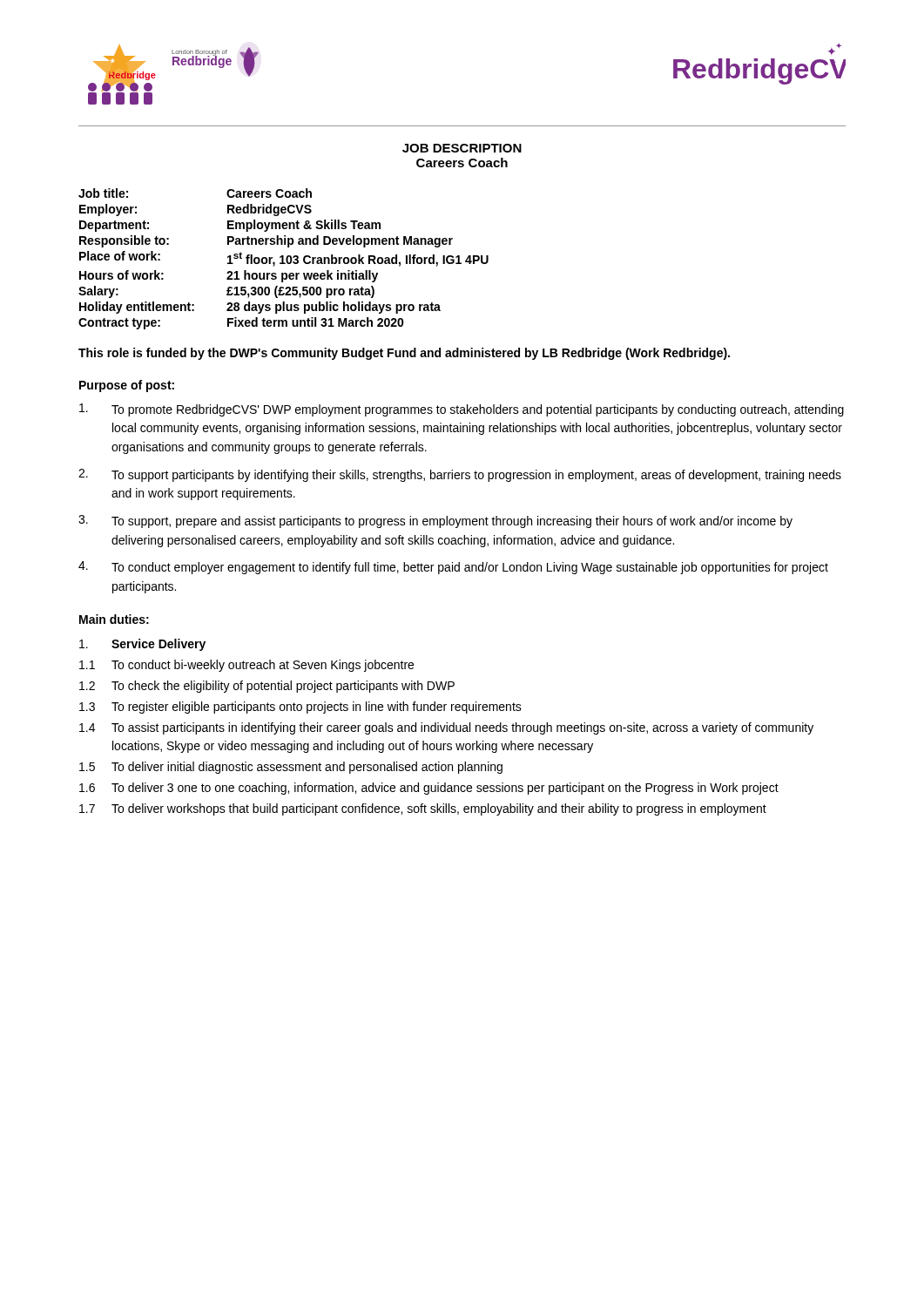The width and height of the screenshot is (924, 1307).
Task: Click on the list item containing "Service Delivery"
Action: [x=142, y=645]
